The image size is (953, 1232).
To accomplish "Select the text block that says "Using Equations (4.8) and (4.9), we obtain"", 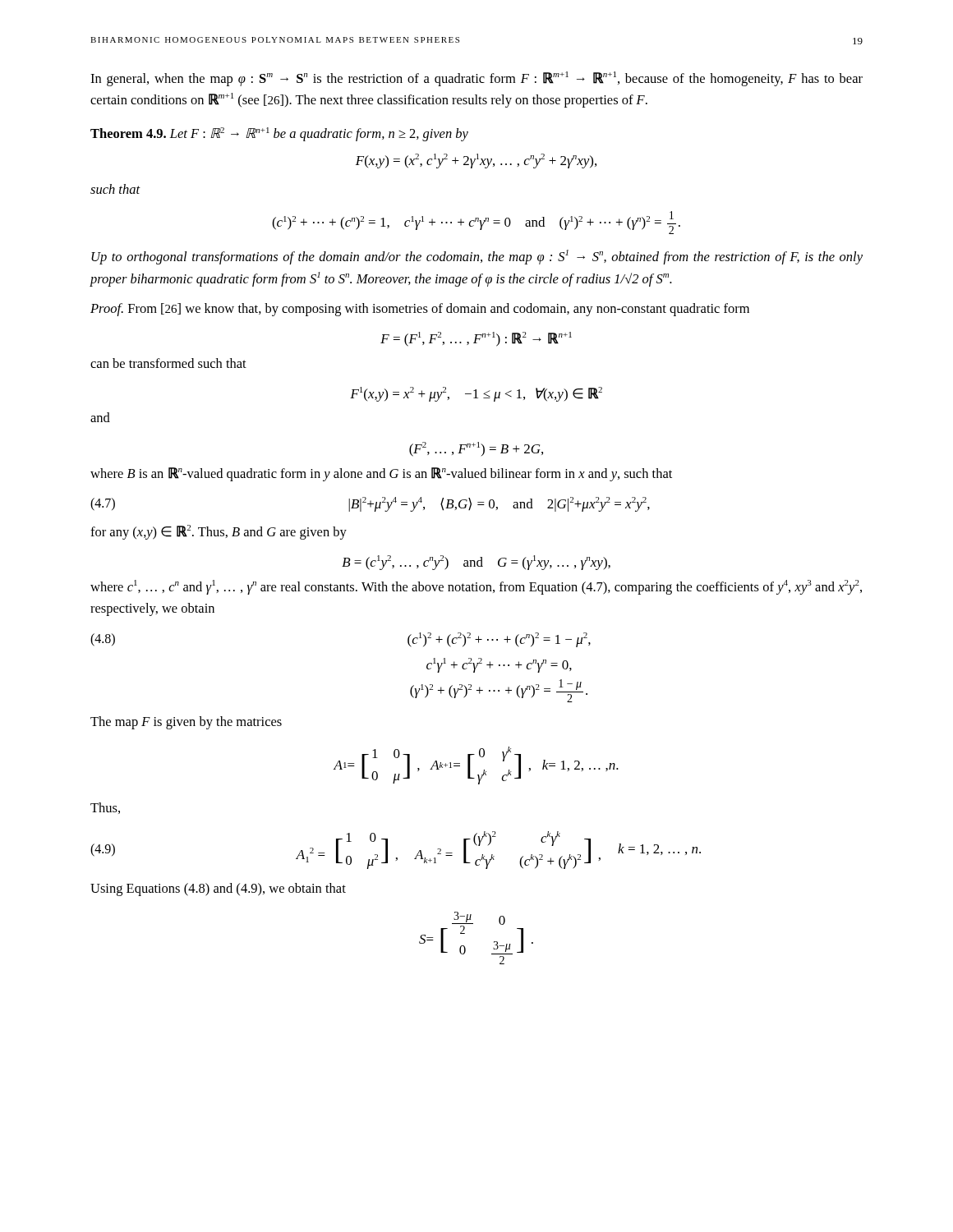I will coord(218,889).
